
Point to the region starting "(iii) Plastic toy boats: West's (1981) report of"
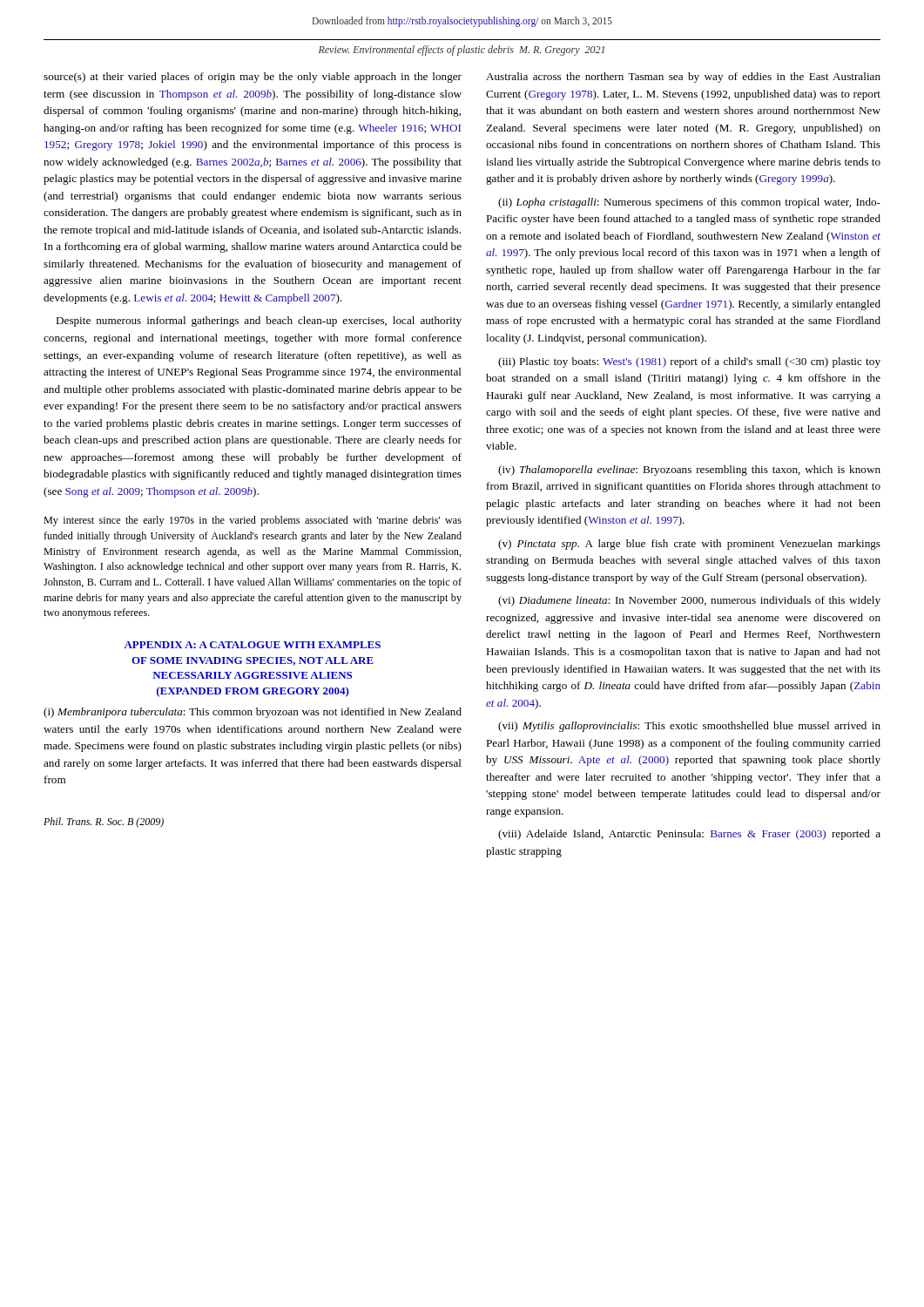coord(683,404)
